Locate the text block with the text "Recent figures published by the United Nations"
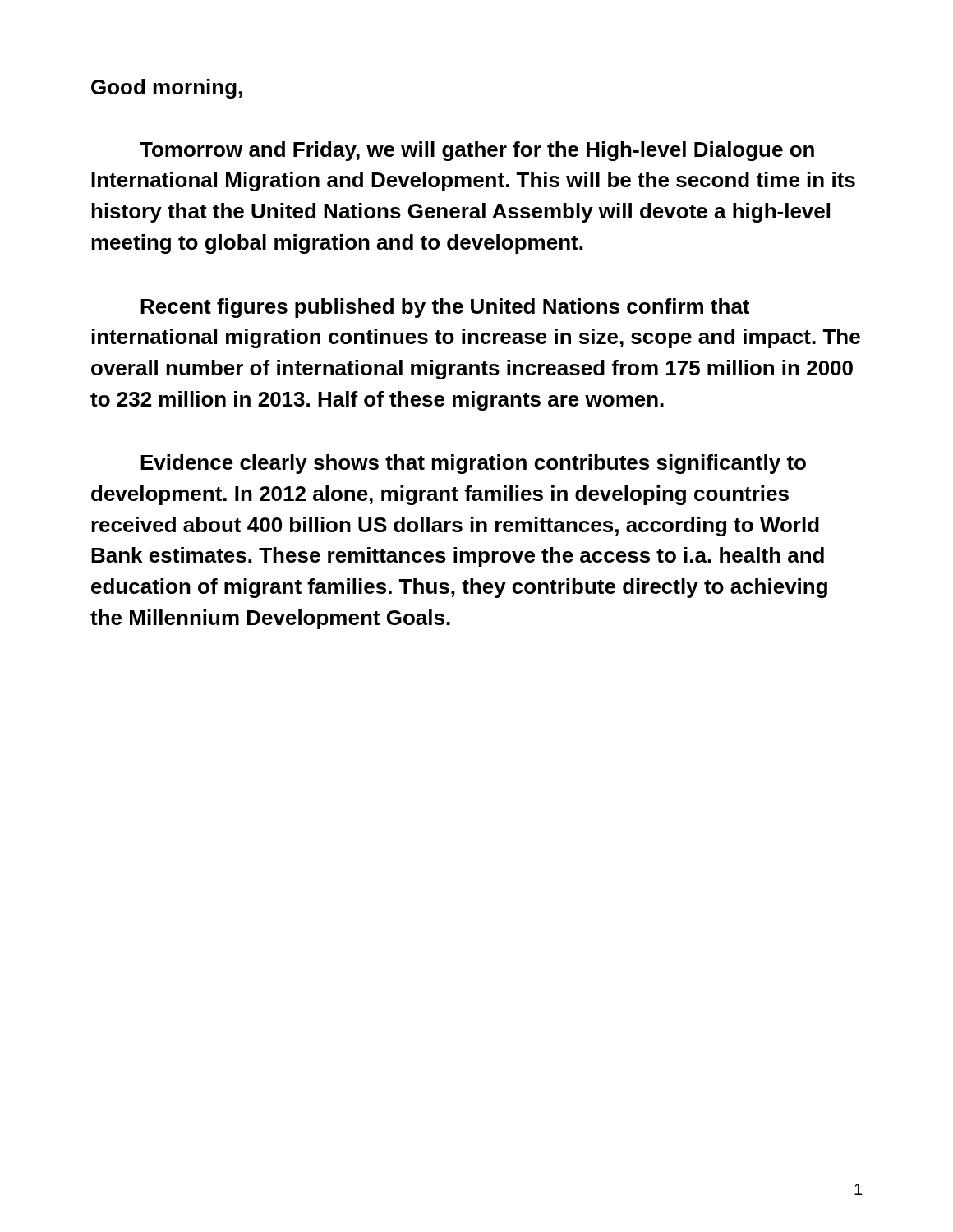Viewport: 953px width, 1232px height. click(x=475, y=352)
